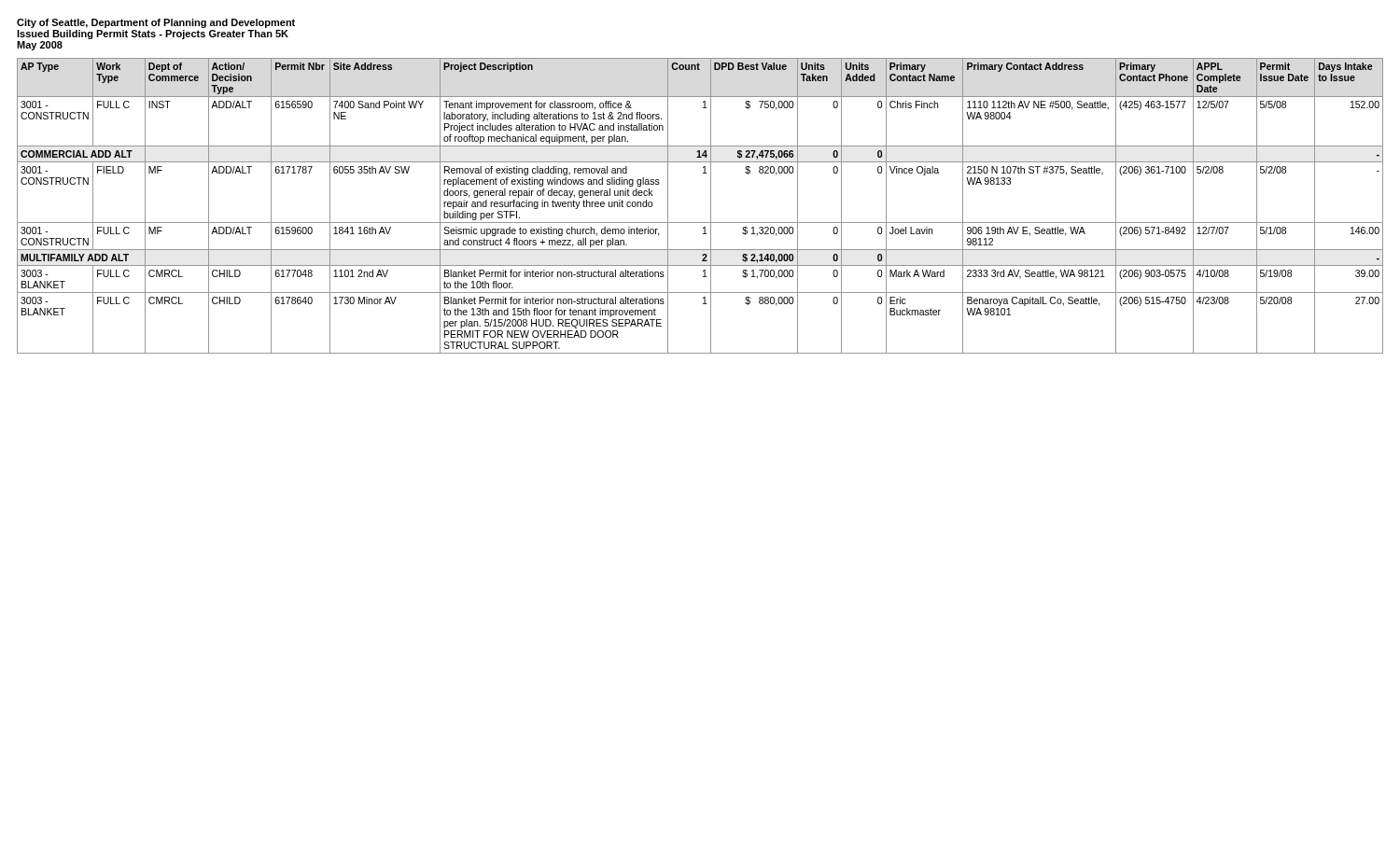Locate the table with the text "Removal of existing cladding,"
The width and height of the screenshot is (1400, 850).
[700, 206]
